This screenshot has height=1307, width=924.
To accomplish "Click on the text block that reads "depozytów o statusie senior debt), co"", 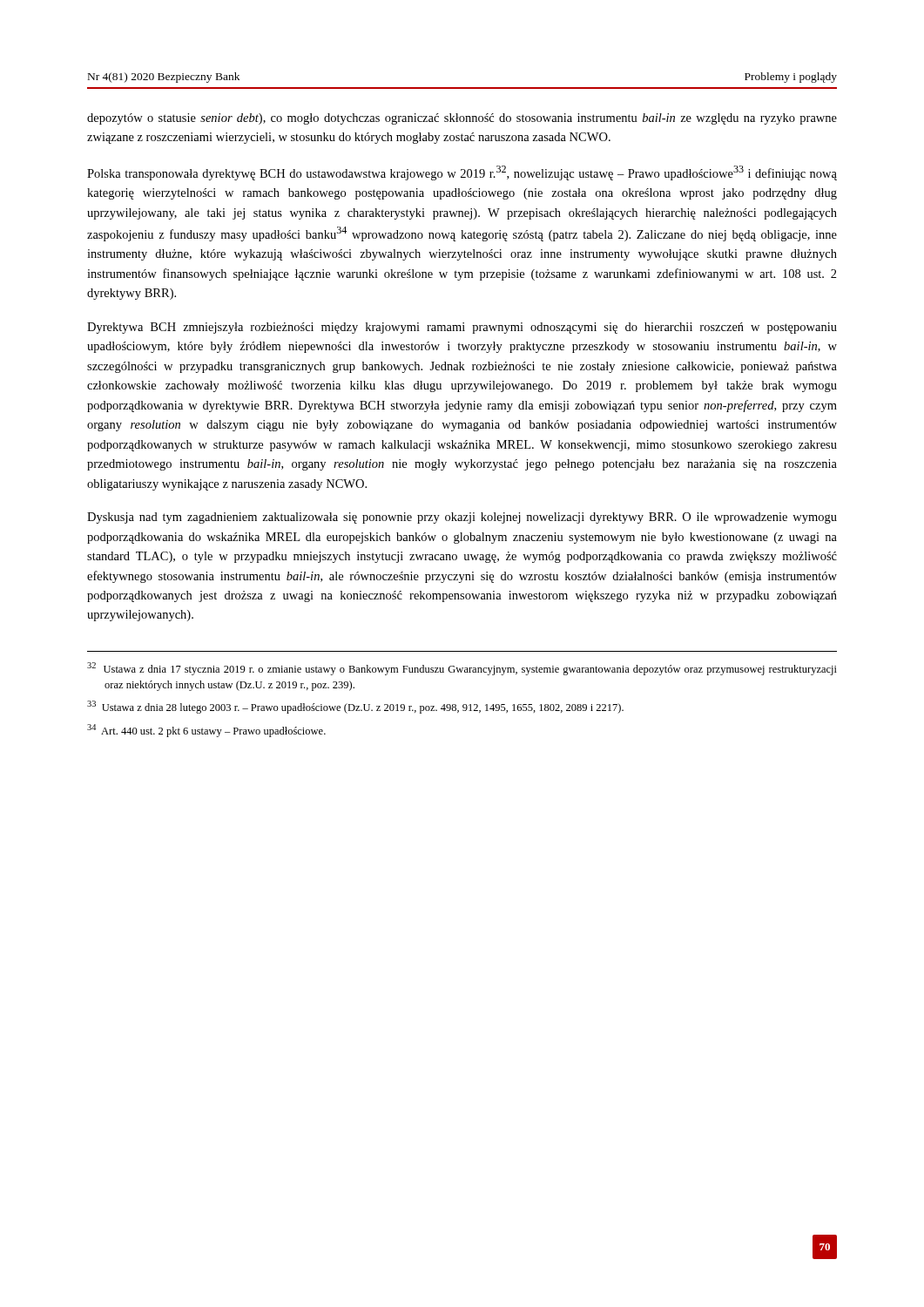I will click(x=462, y=127).
